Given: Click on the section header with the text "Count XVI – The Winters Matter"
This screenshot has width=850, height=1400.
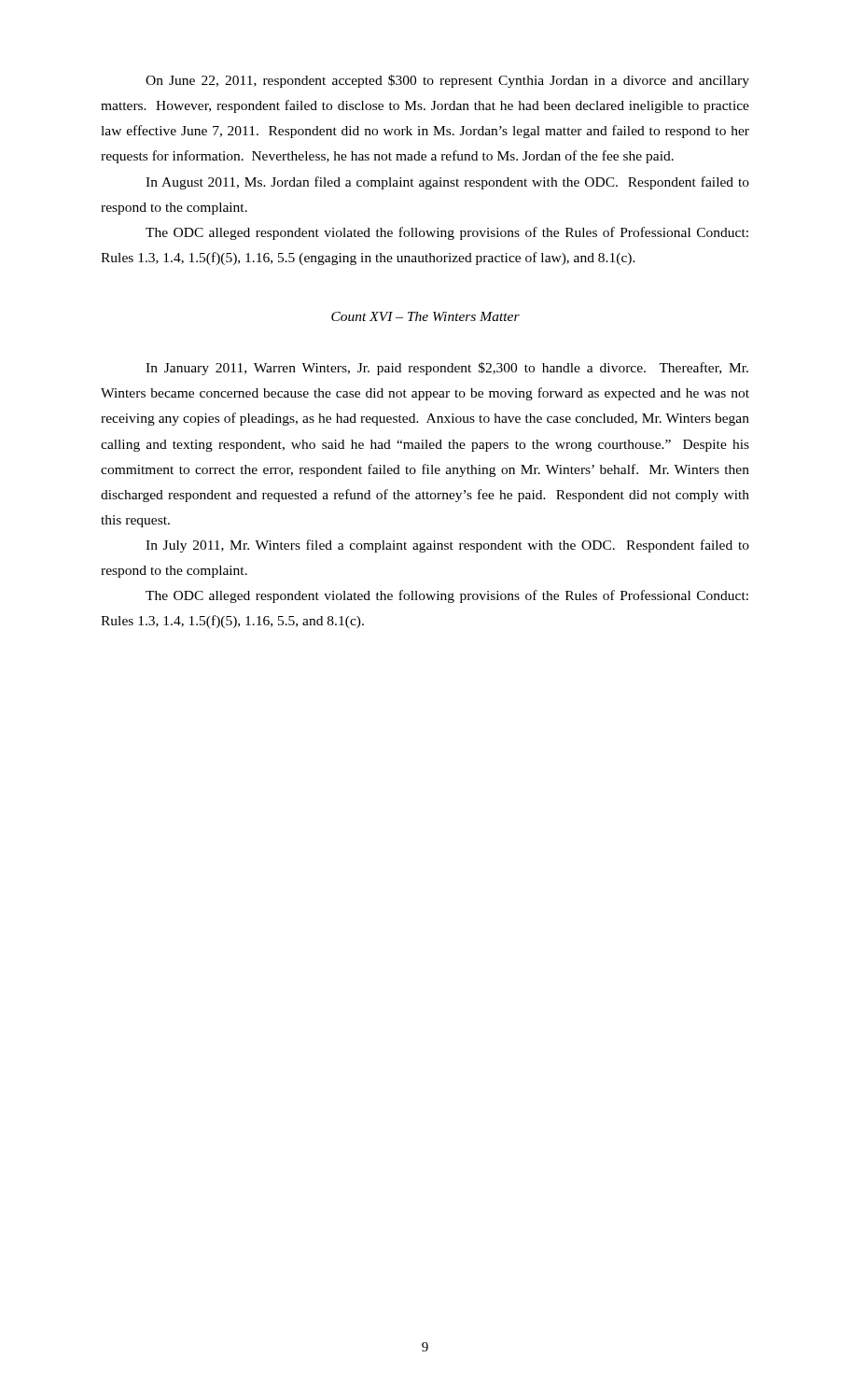Looking at the screenshot, I should click(425, 316).
